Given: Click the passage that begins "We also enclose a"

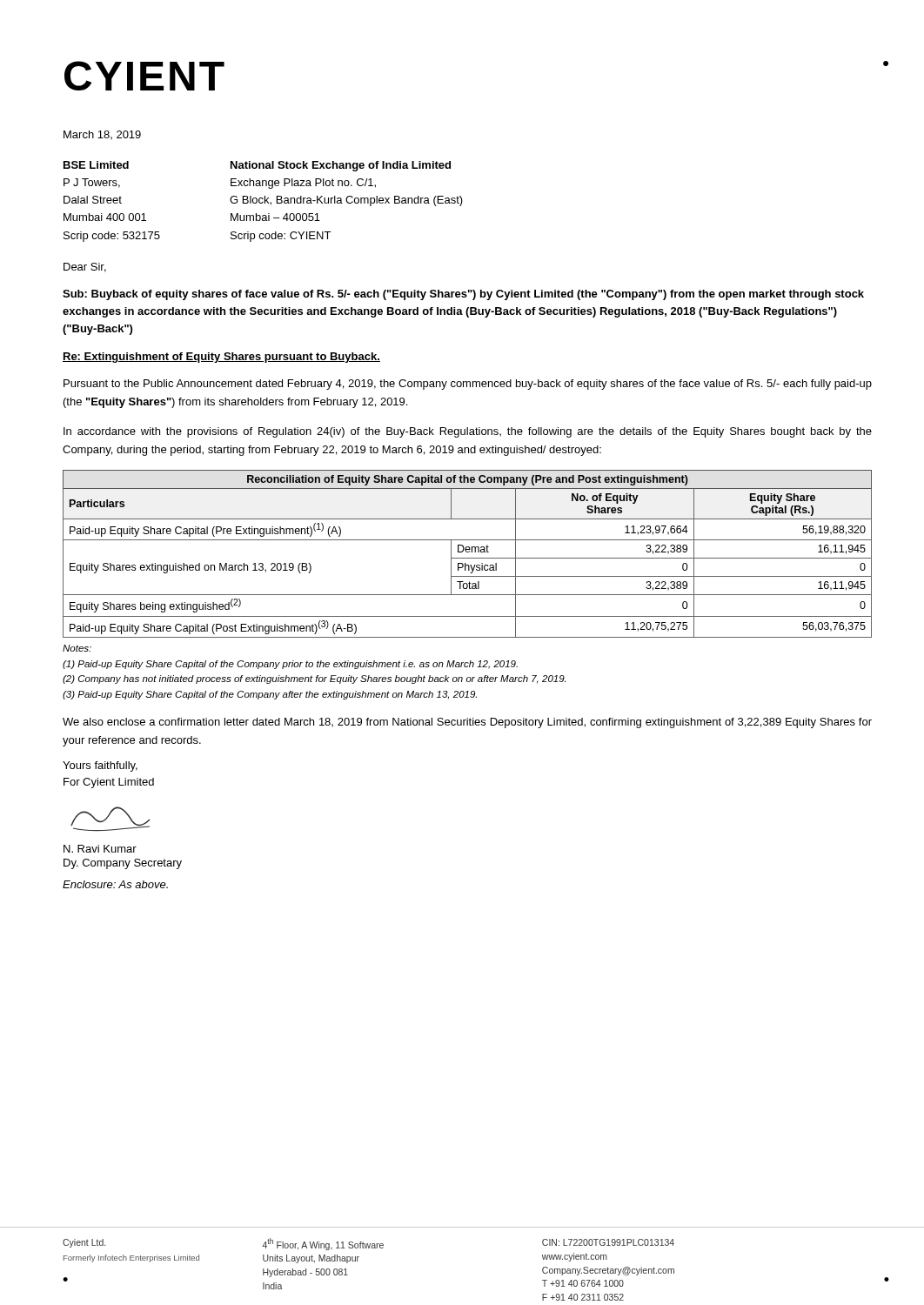Looking at the screenshot, I should 467,731.
